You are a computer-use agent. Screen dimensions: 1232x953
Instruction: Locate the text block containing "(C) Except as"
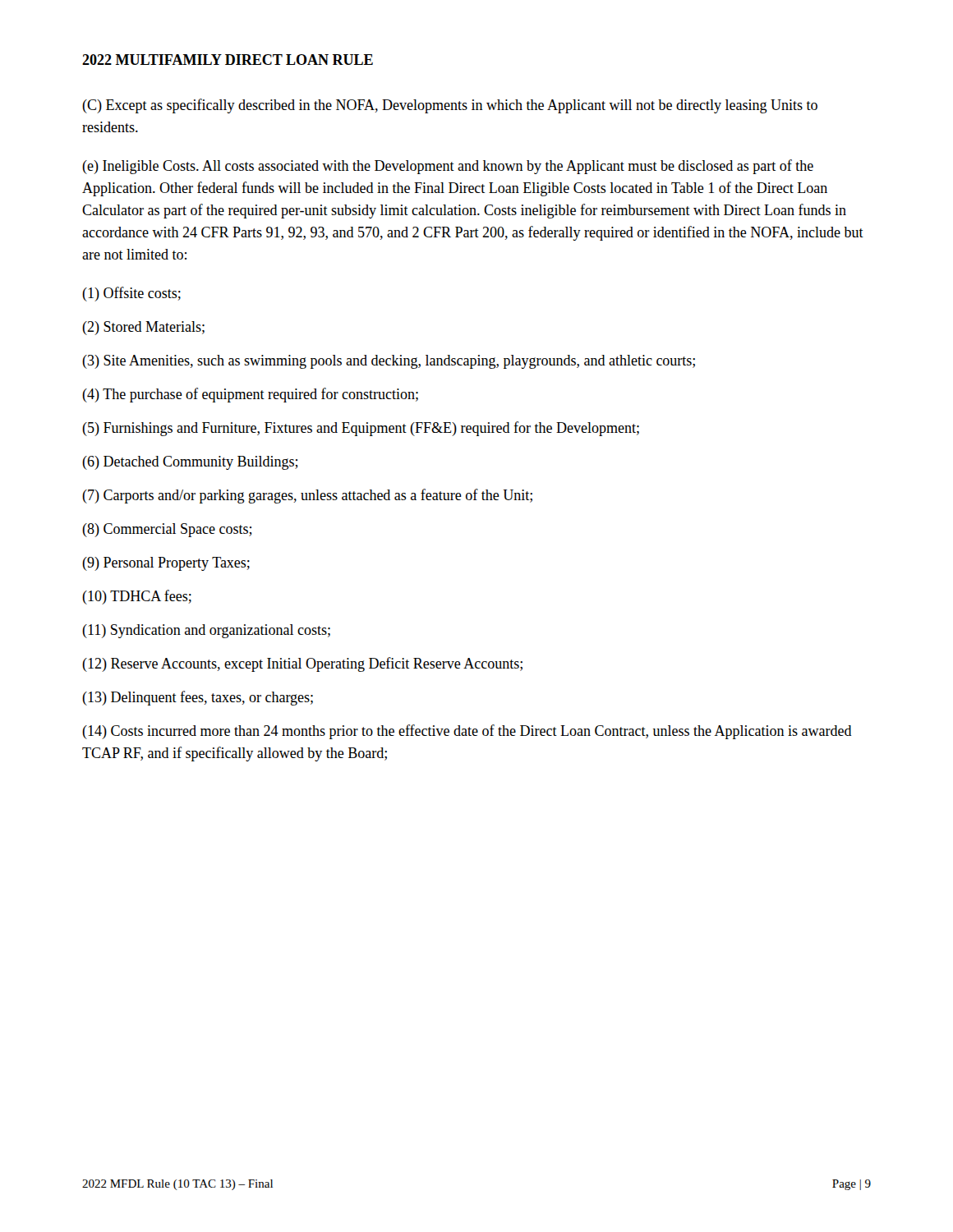tap(450, 116)
